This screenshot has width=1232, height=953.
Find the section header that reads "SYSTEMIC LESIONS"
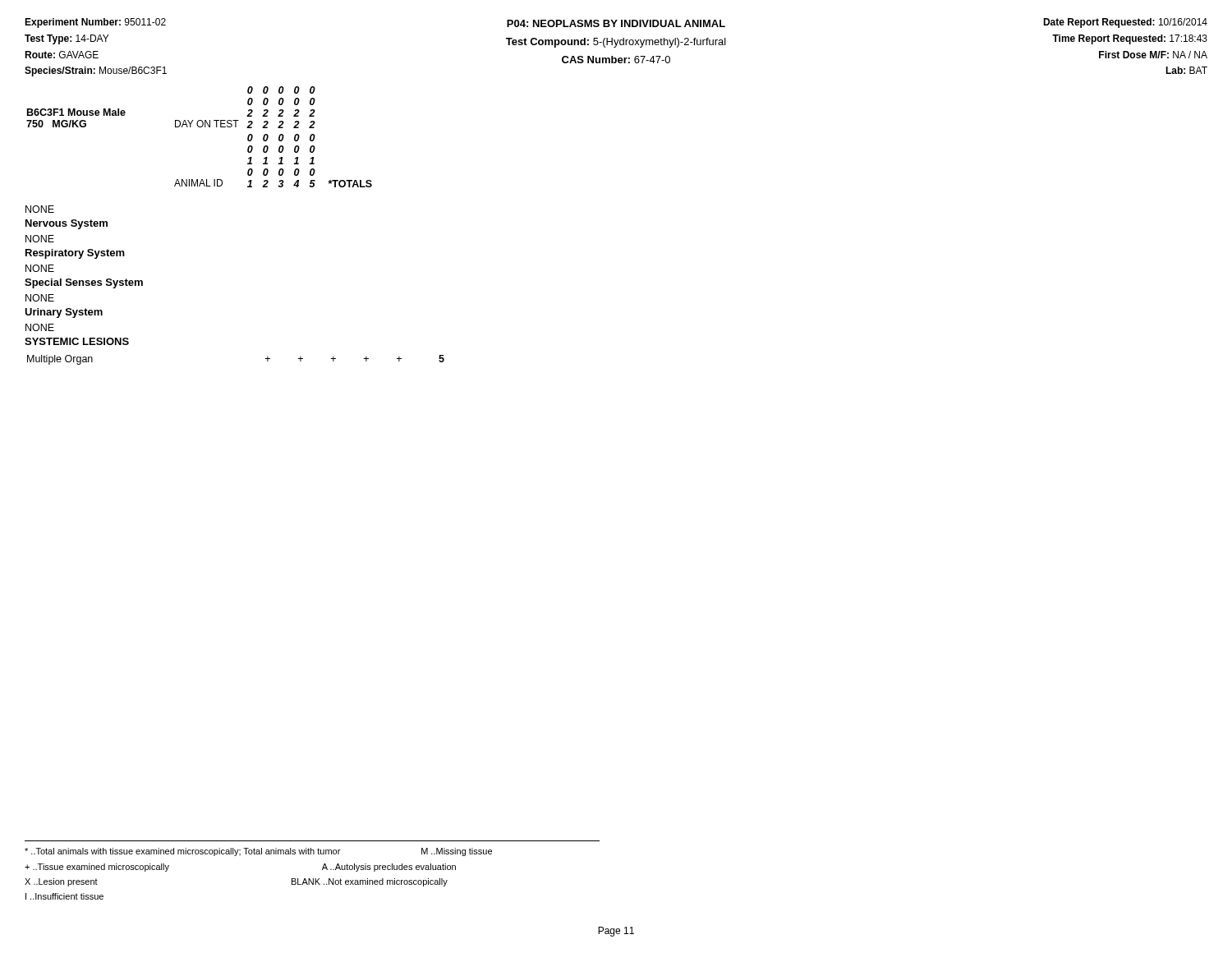77,341
